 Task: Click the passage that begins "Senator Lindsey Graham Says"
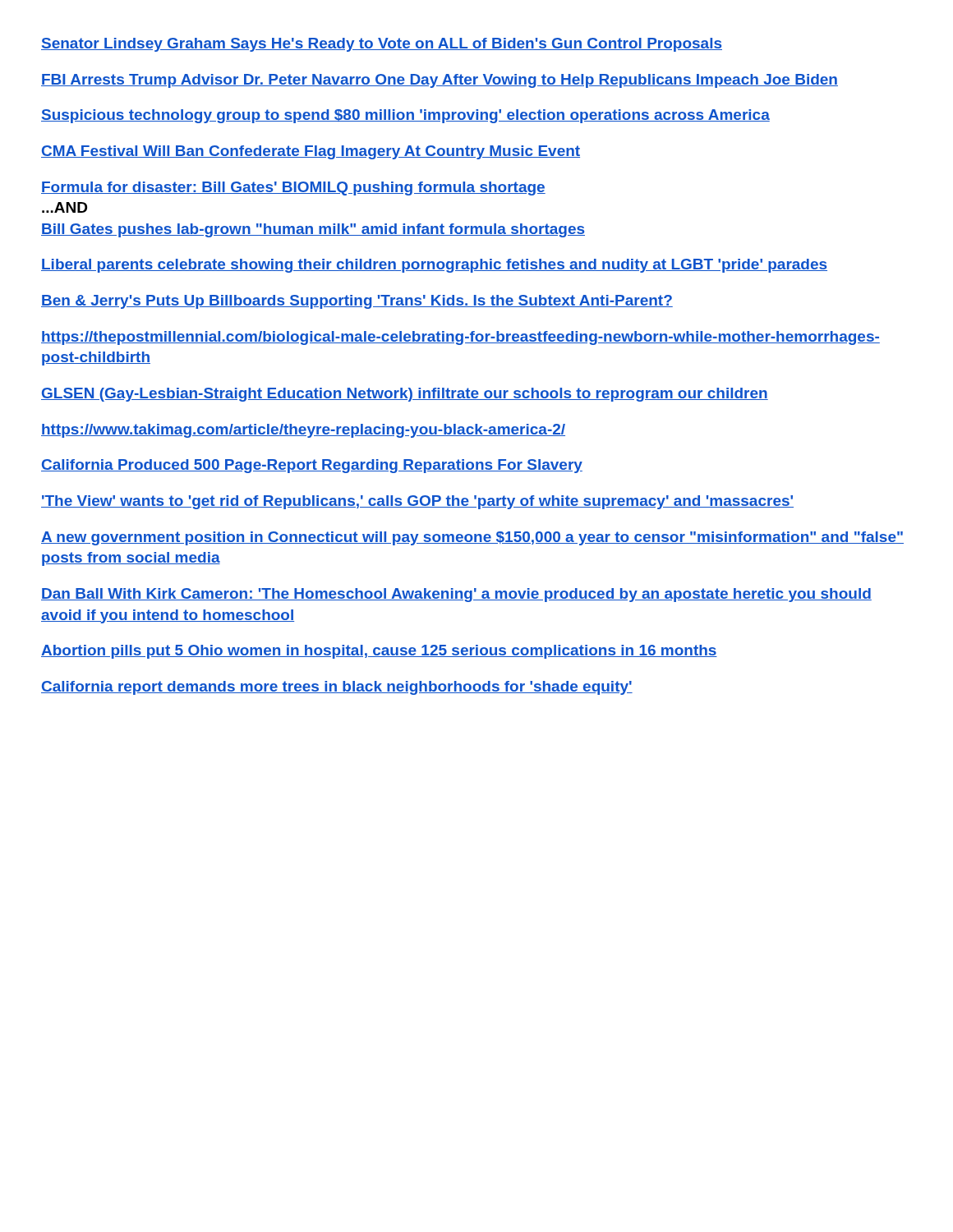[x=382, y=43]
